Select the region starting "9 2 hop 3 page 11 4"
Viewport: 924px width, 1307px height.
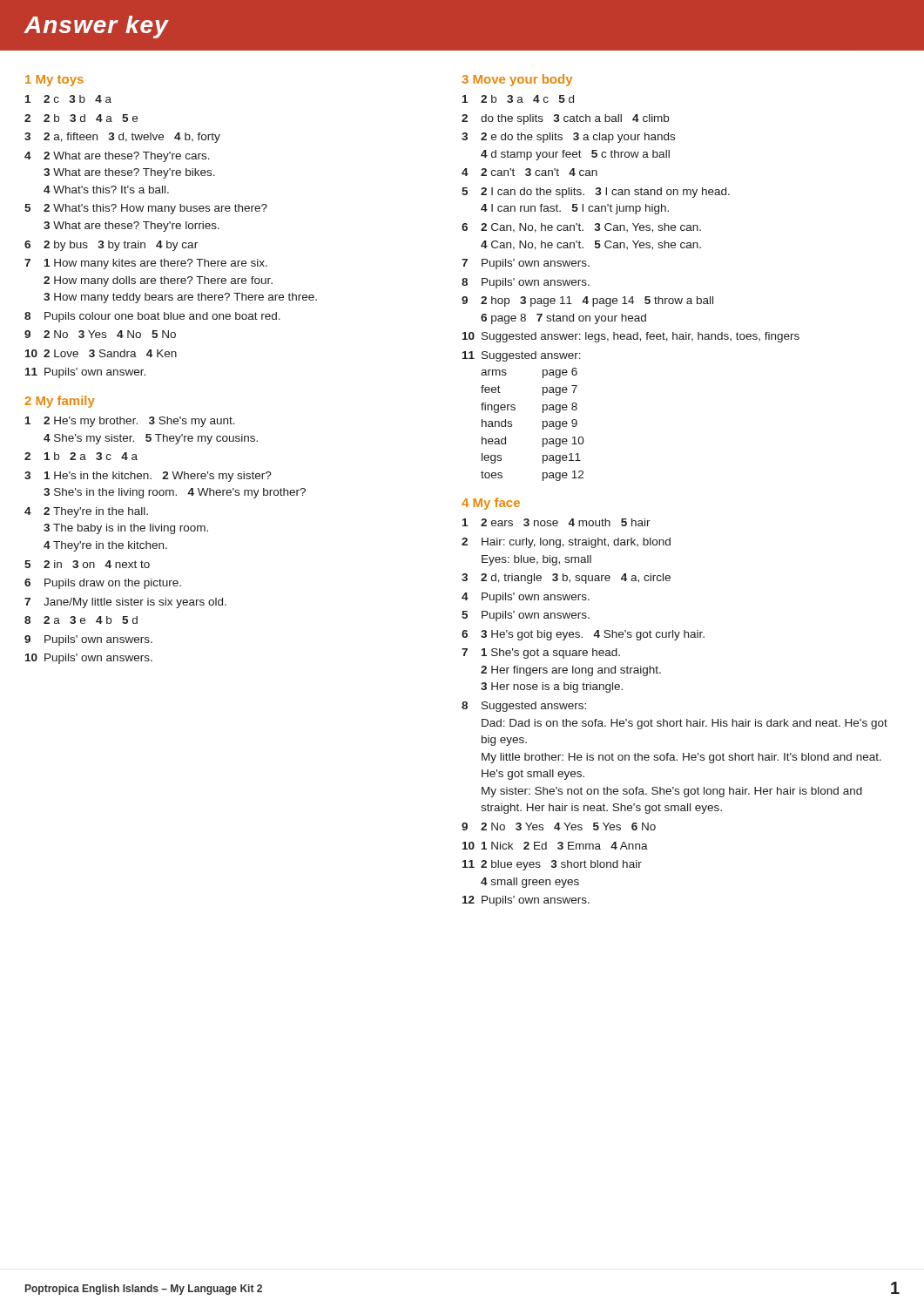[588, 309]
